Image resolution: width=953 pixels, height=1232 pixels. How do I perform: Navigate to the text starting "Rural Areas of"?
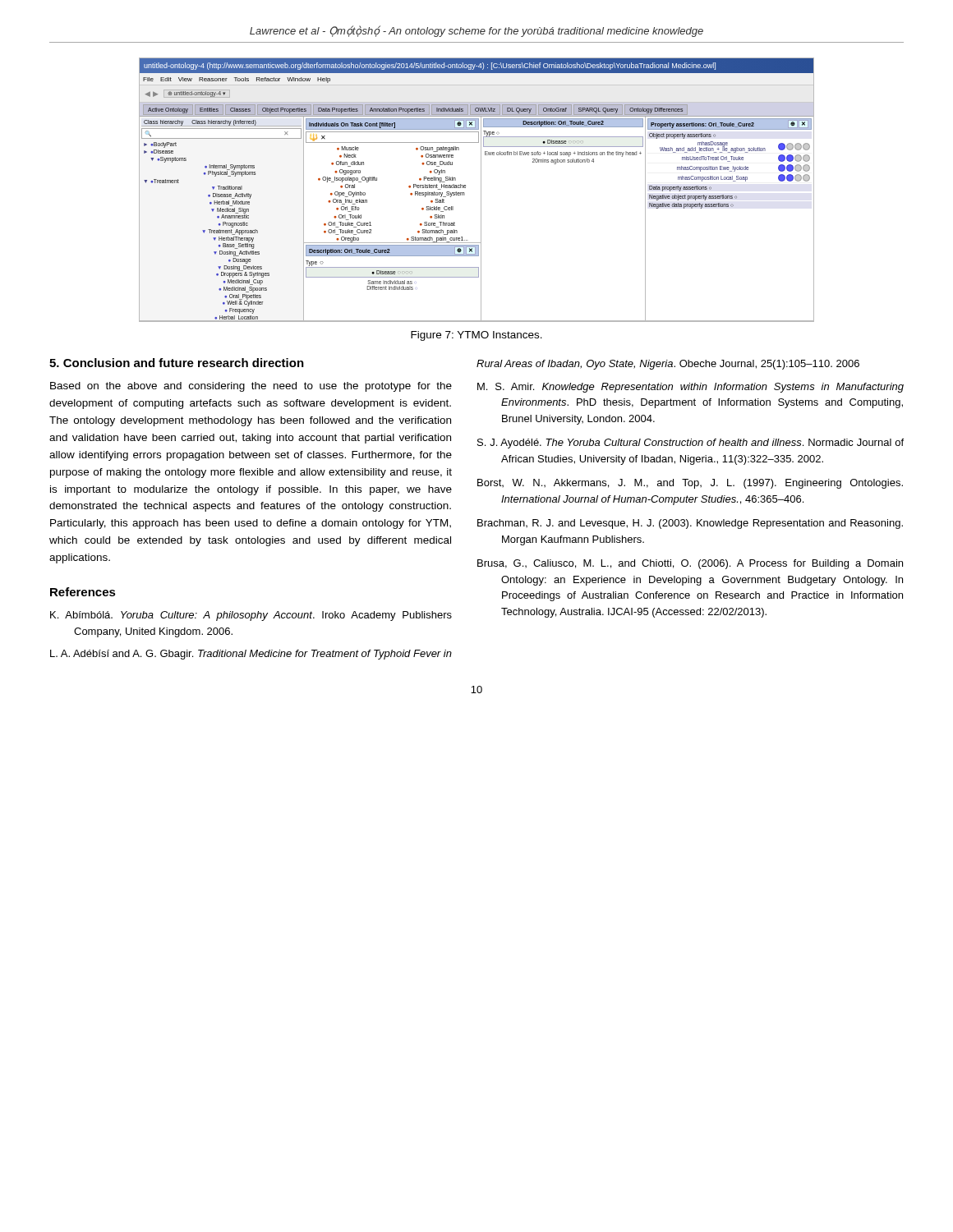tap(668, 363)
